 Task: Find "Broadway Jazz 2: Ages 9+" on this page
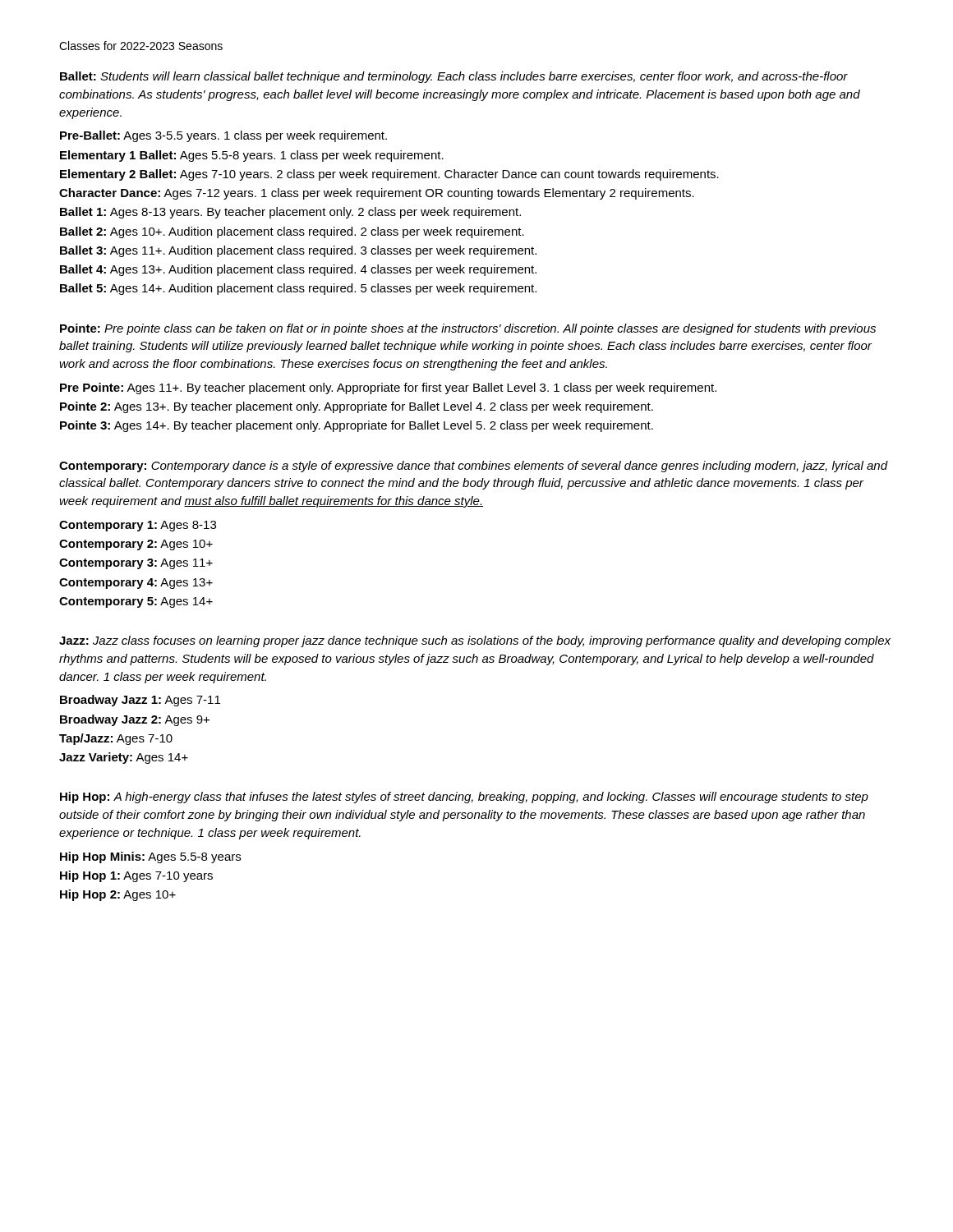pyautogui.click(x=135, y=719)
